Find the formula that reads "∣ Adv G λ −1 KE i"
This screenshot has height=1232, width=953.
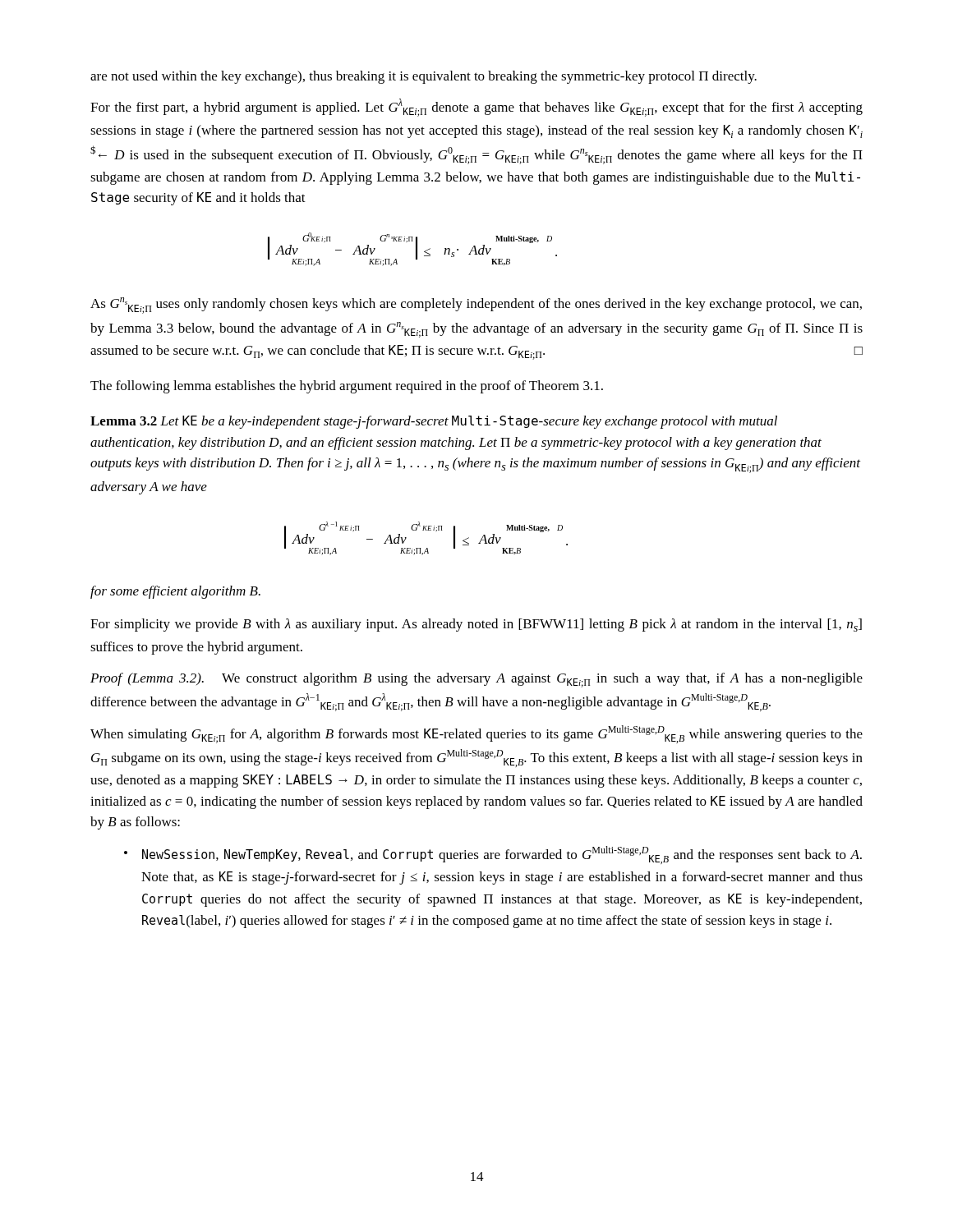coord(476,537)
